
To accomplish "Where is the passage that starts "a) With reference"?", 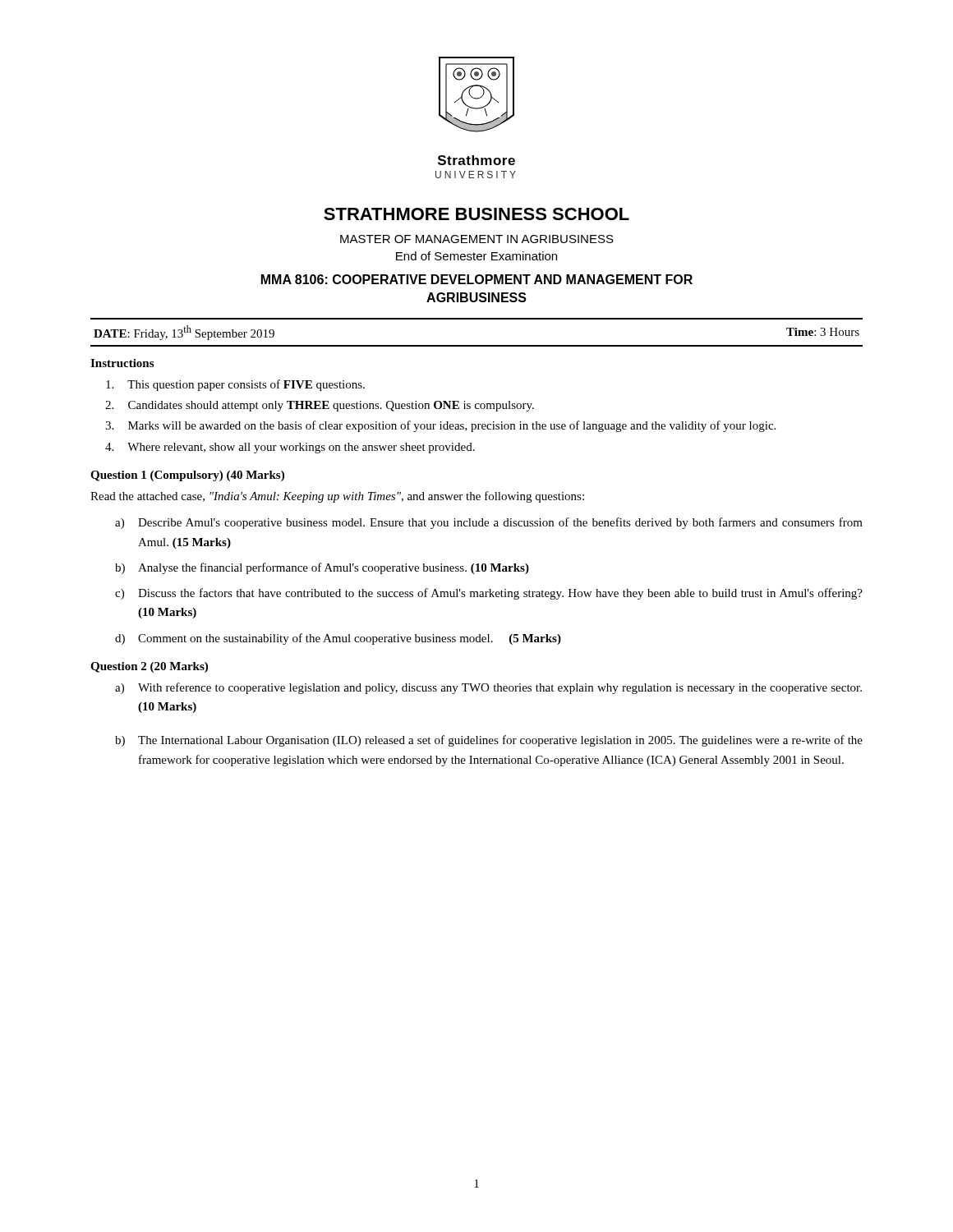I will [x=489, y=697].
